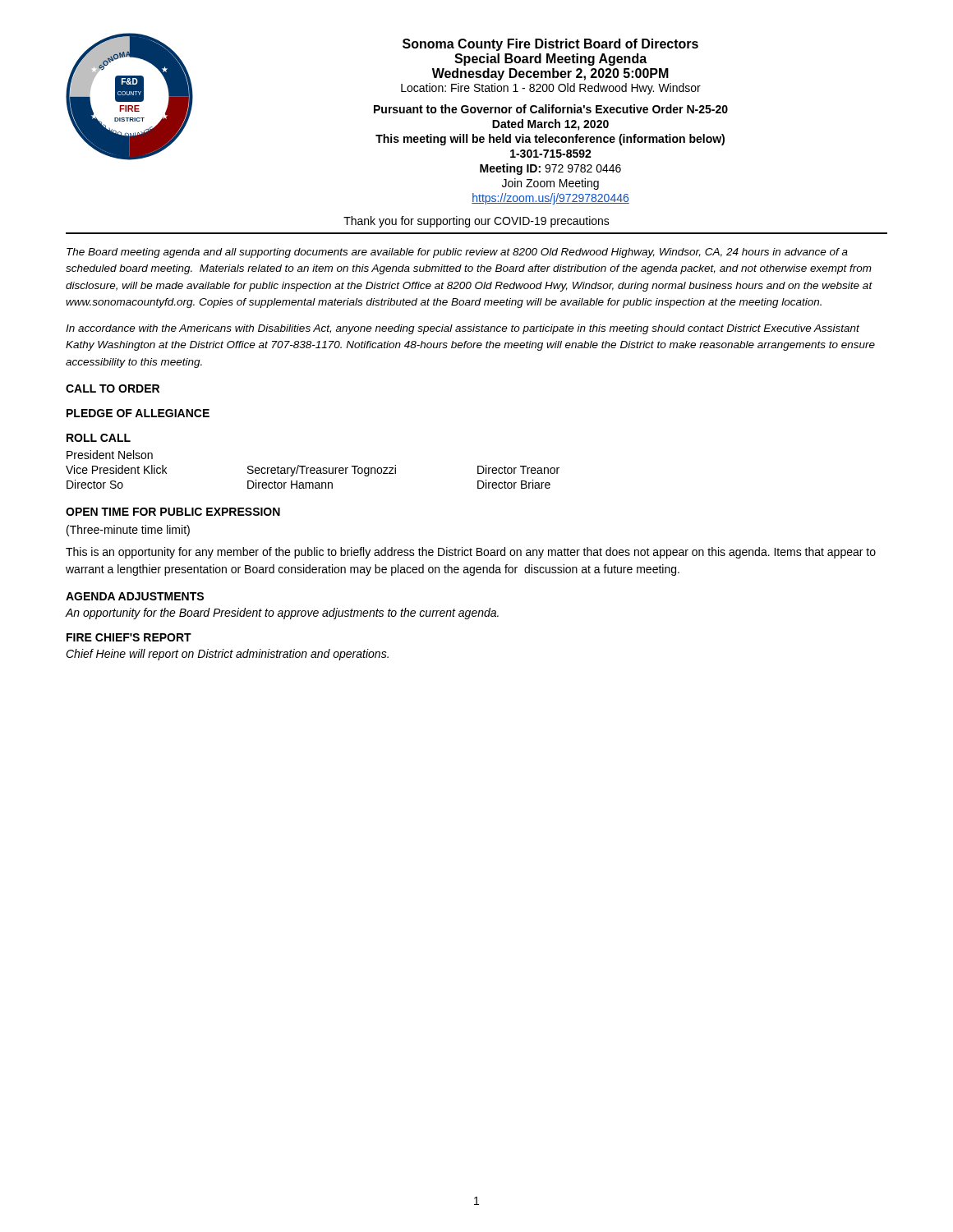Where is the passage that starts "President Nelson Vice President Klick Secretary/Treasurer Tognozzi"?
The width and height of the screenshot is (953, 1232).
(476, 470)
